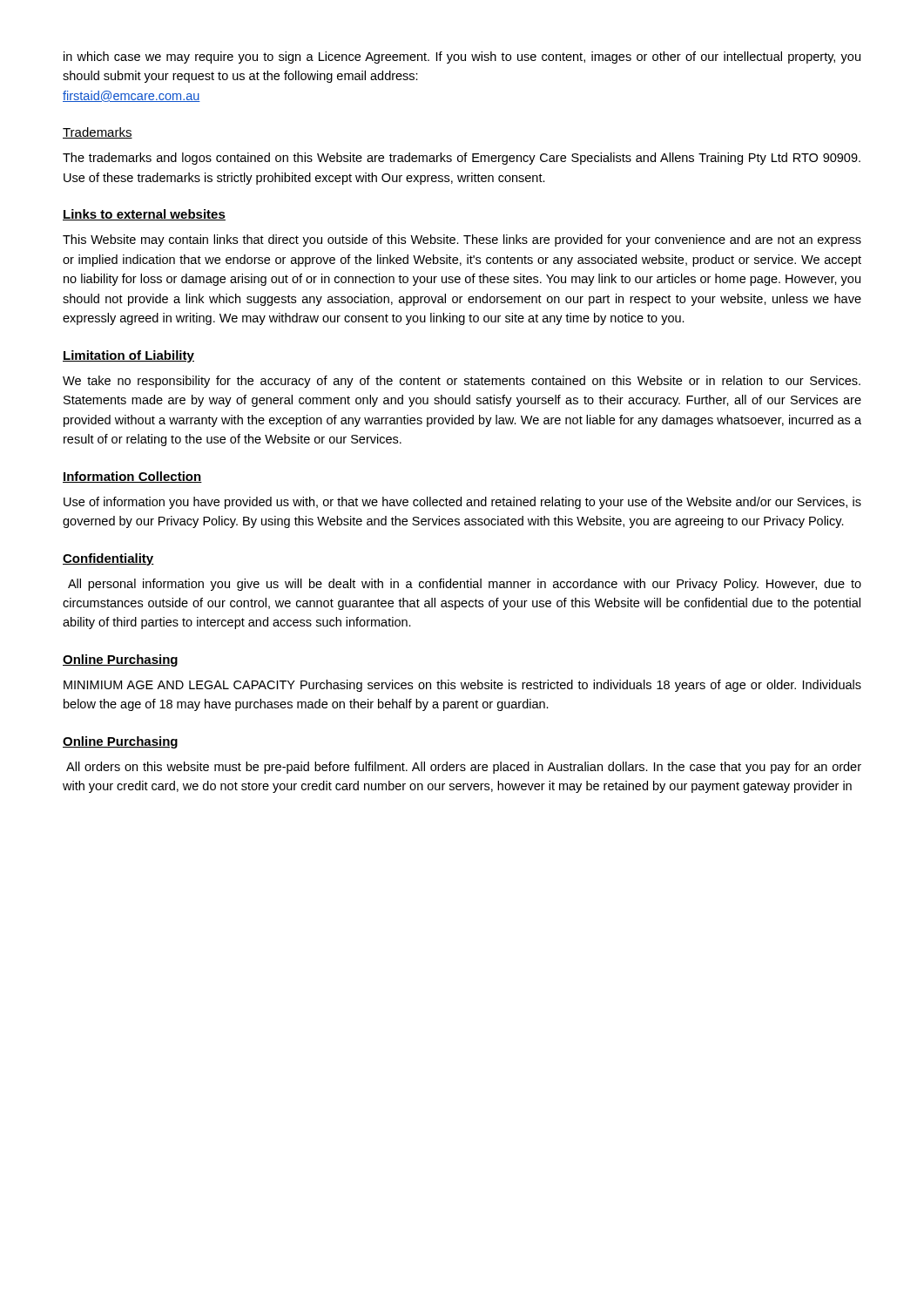Click on the section header that reads "Links to external"
Image resolution: width=924 pixels, height=1307 pixels.
[x=144, y=214]
